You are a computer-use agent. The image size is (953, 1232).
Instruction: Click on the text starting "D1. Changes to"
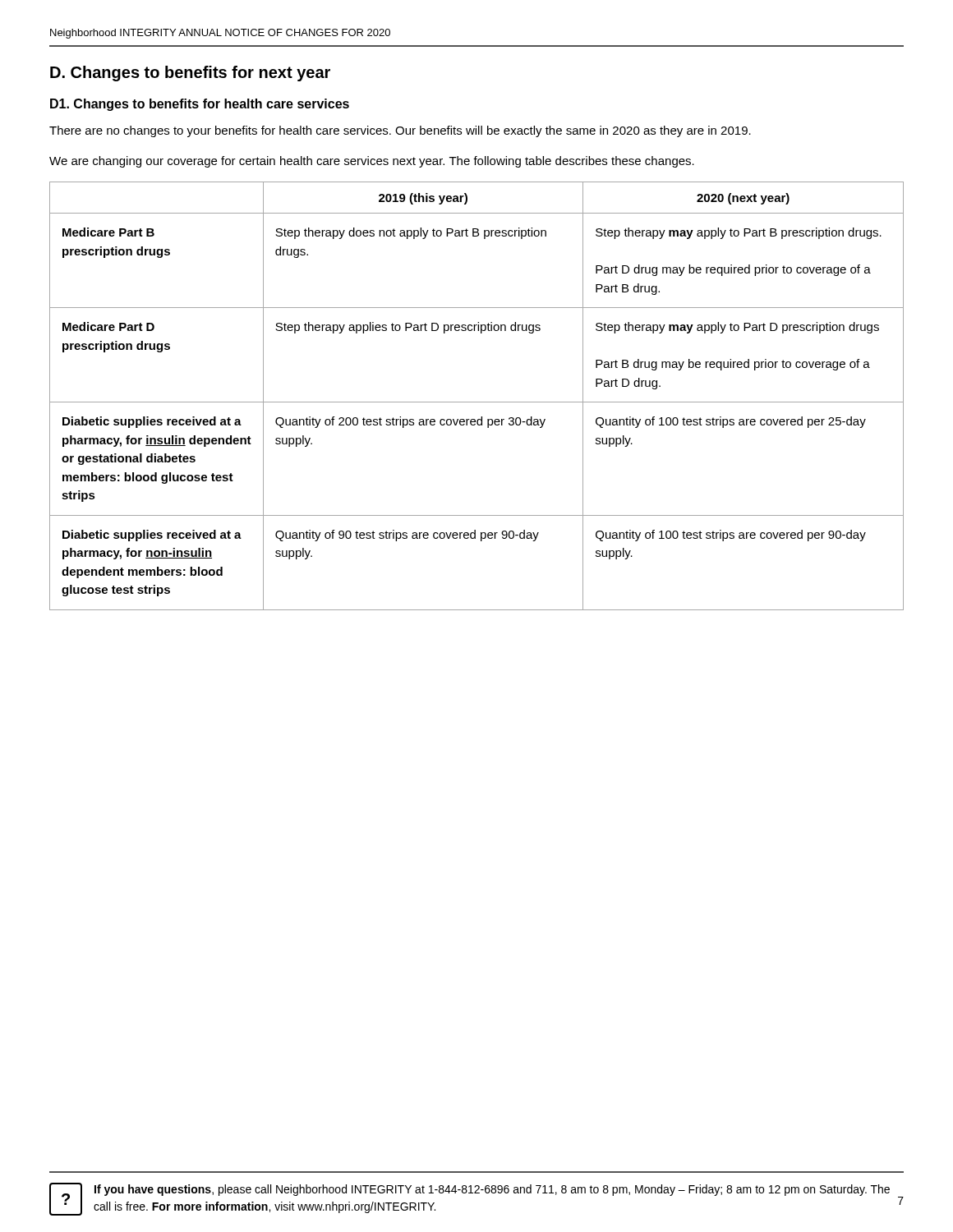199,104
